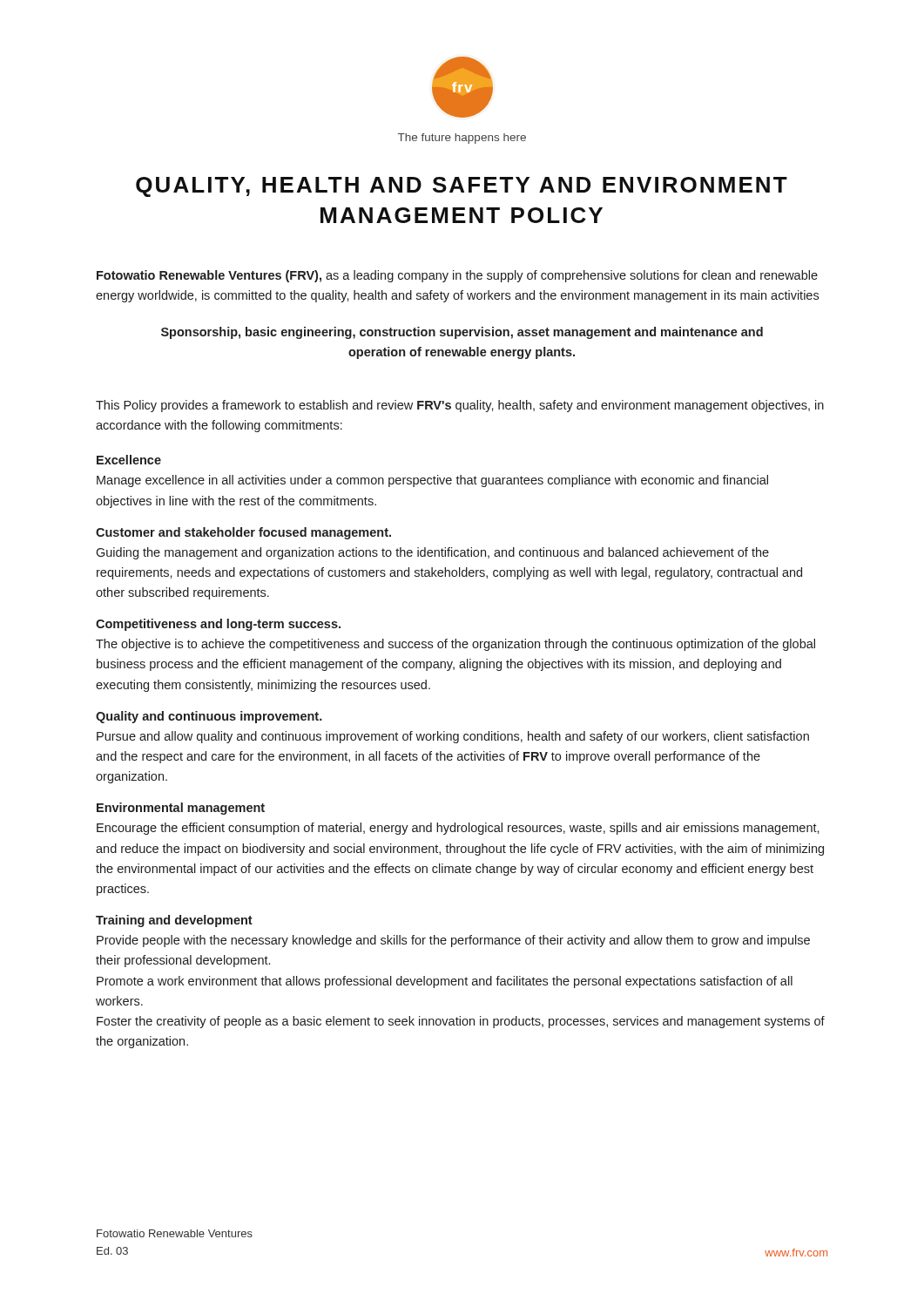The image size is (924, 1307).
Task: Click on the caption with the text "The future happens"
Action: 462,137
